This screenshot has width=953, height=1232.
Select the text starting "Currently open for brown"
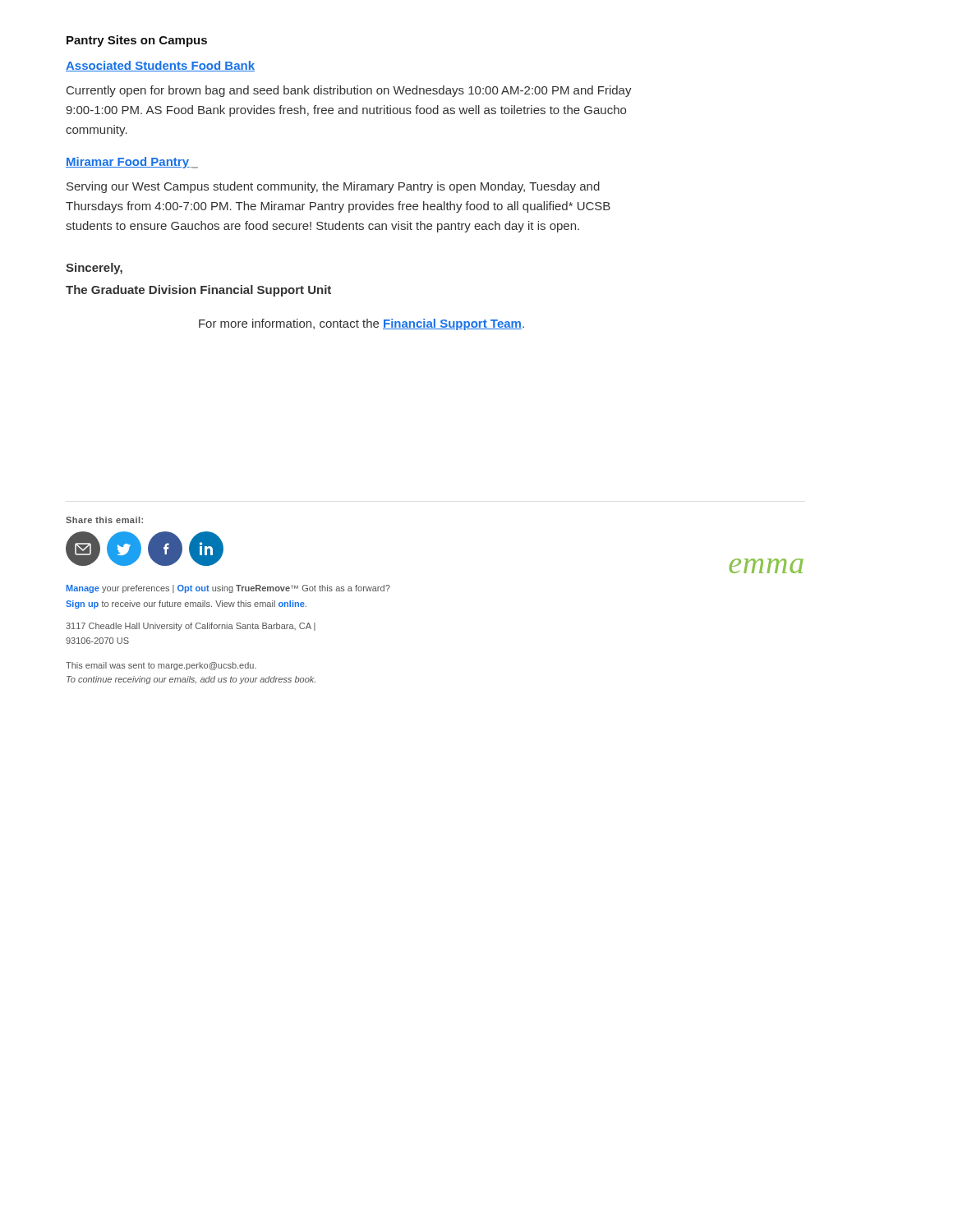click(x=349, y=110)
